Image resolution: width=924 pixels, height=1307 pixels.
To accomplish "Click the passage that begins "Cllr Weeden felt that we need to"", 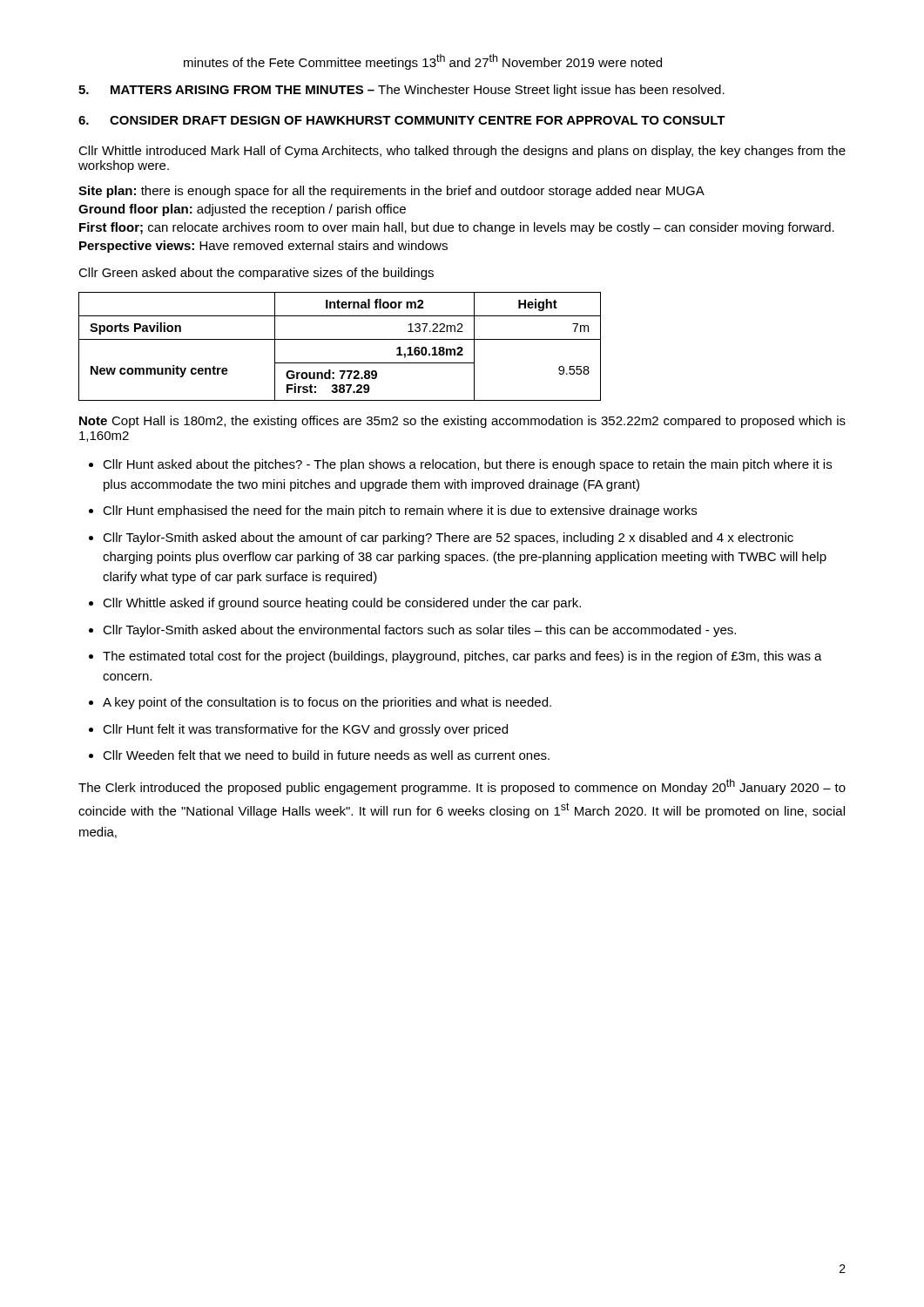I will [x=327, y=755].
